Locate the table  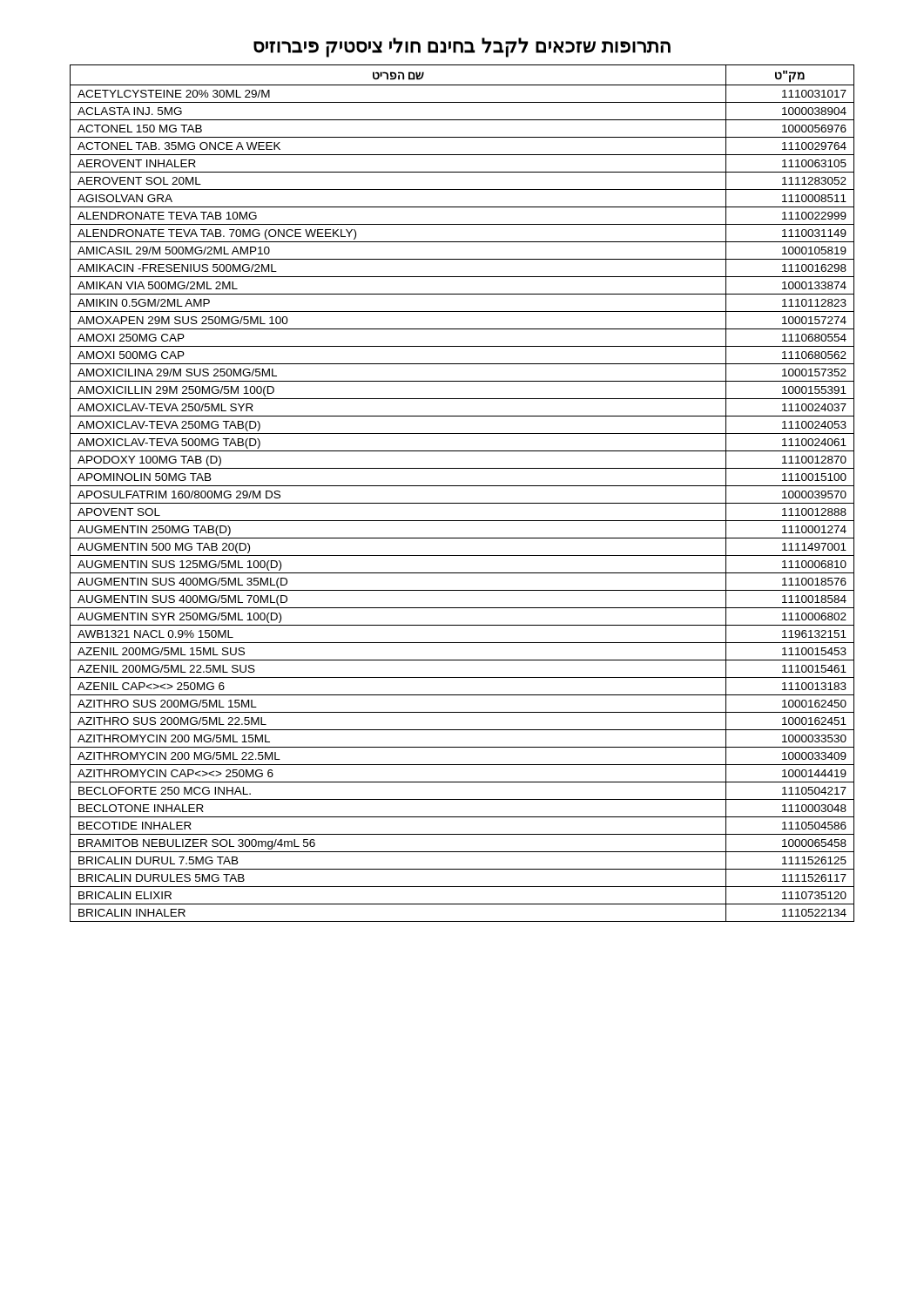pyautogui.click(x=462, y=493)
